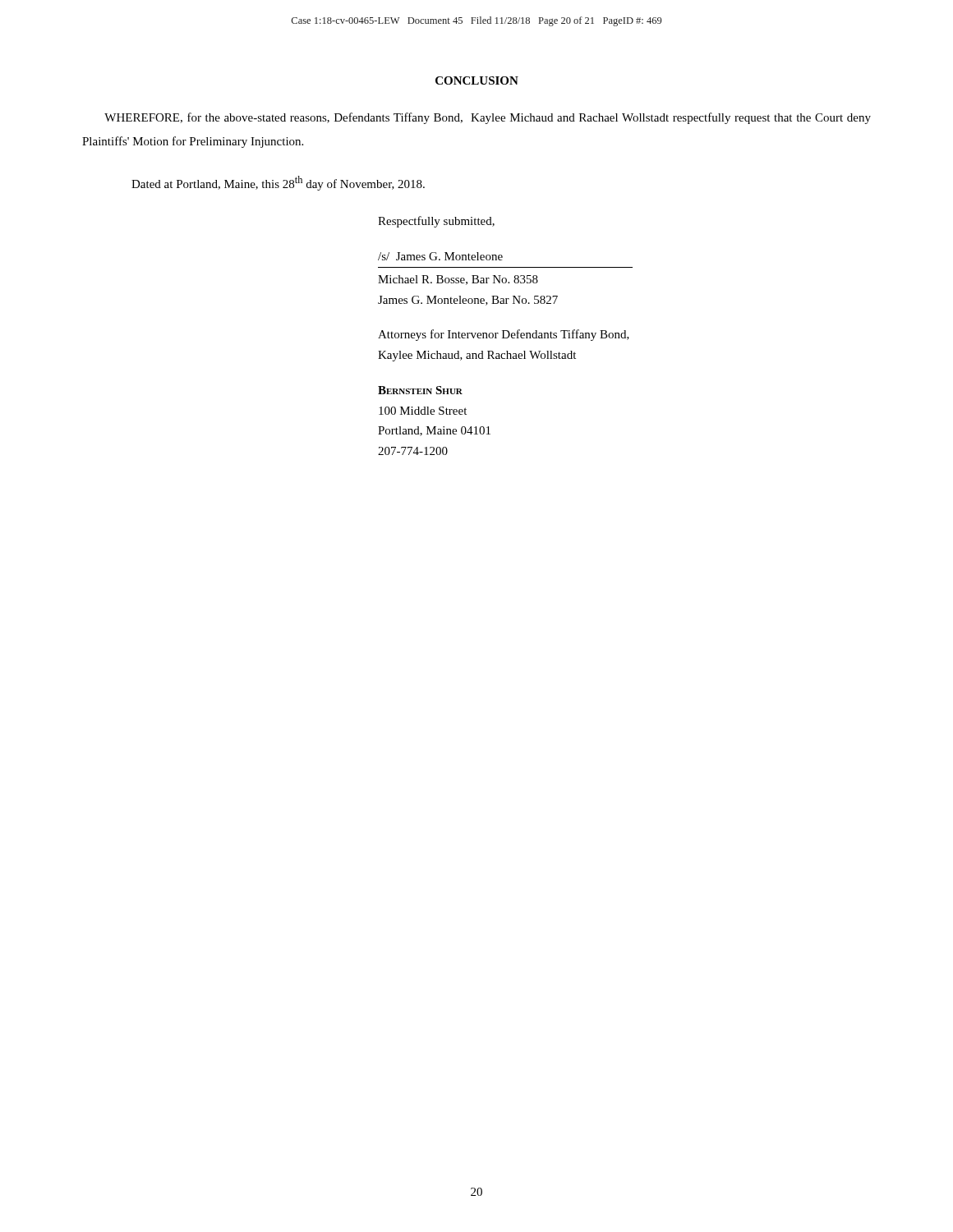The image size is (953, 1232).
Task: Locate the text block with the text "/s/ James G. Monteleone Michael R. Bosse, Bar"
Action: [505, 276]
